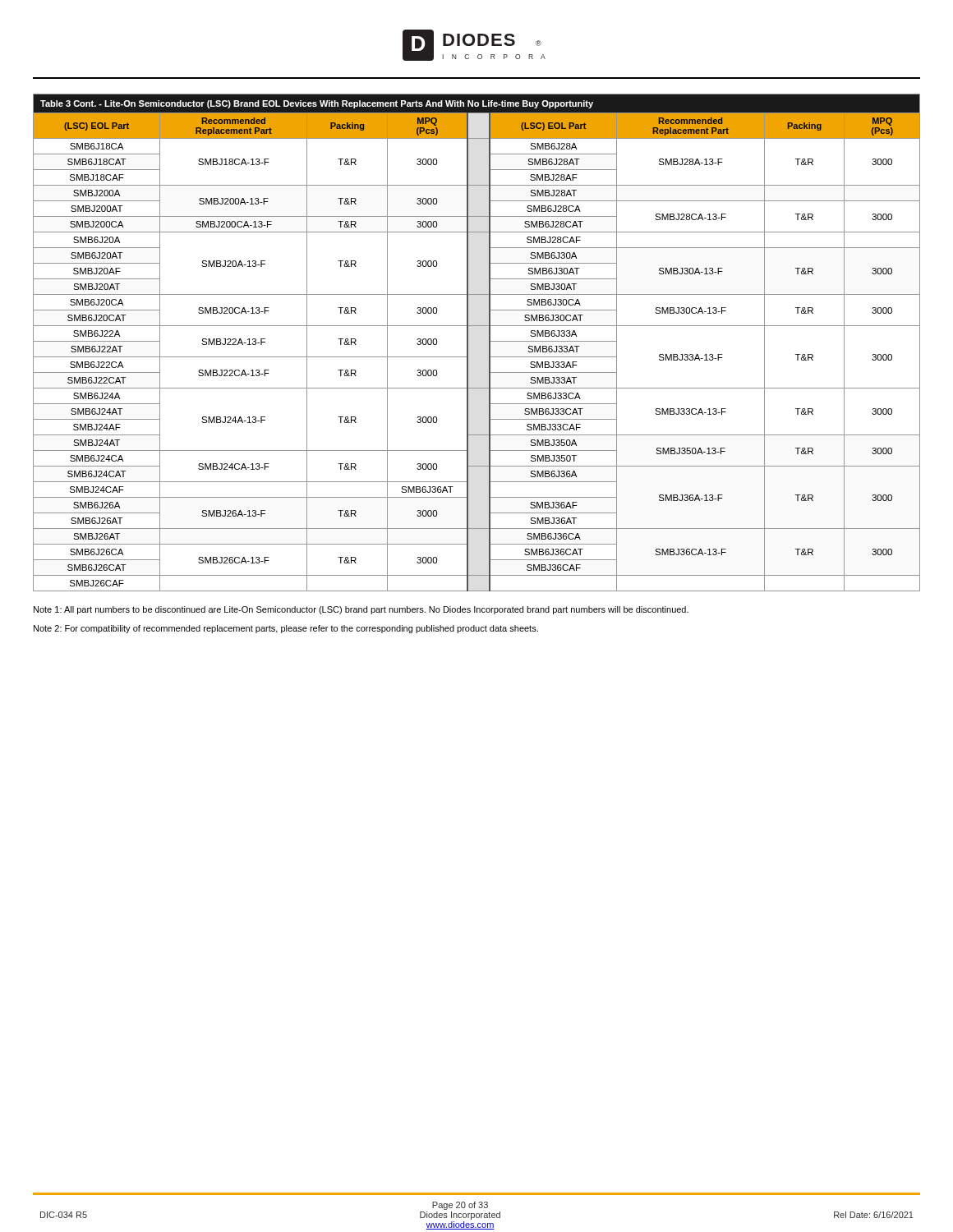This screenshot has width=953, height=1232.
Task: Locate the block of text that opens with "Note 1: All part numbers"
Action: [x=476, y=619]
